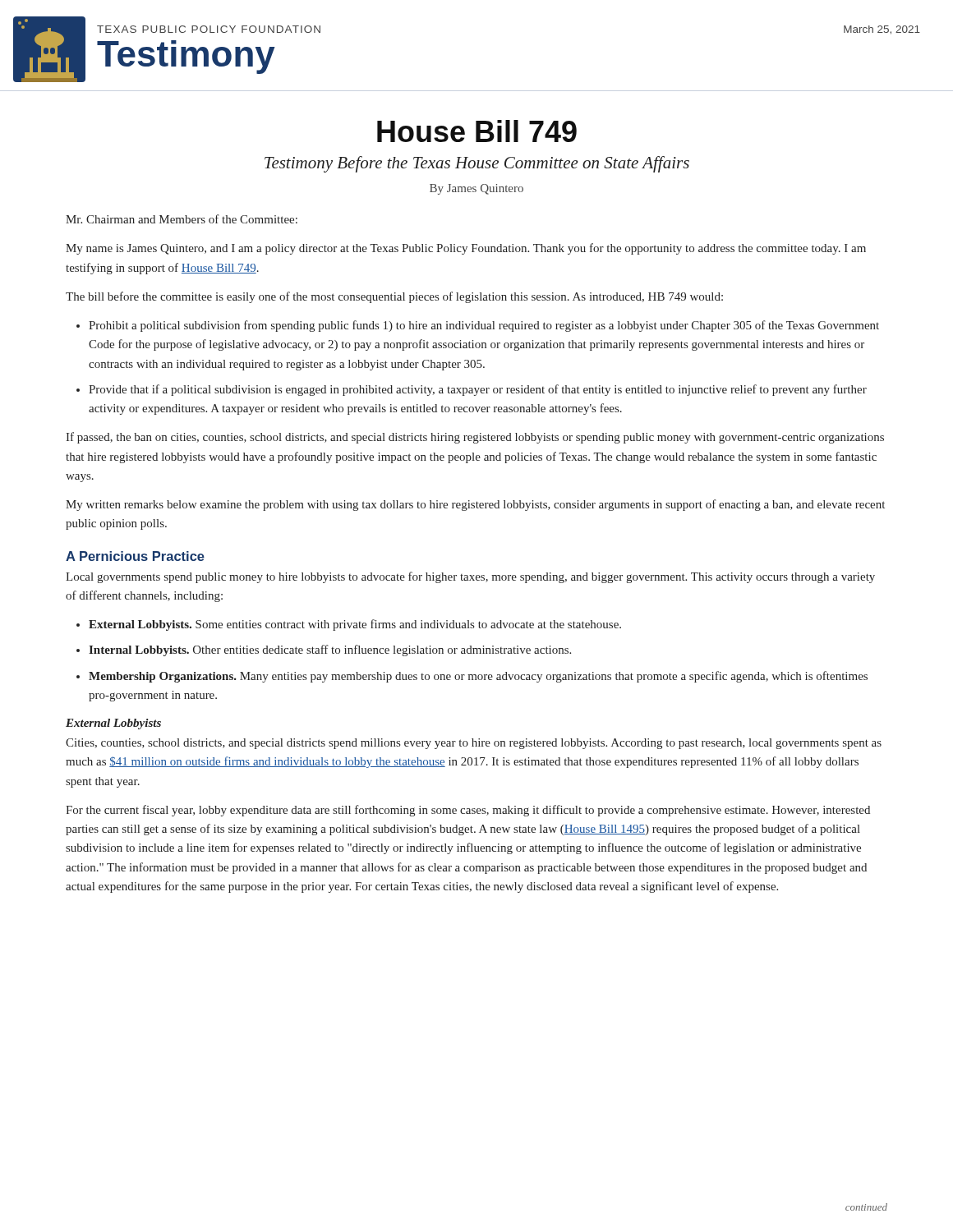The height and width of the screenshot is (1232, 953).
Task: Click on the section header containing "External Lobbyists"
Action: click(x=114, y=723)
